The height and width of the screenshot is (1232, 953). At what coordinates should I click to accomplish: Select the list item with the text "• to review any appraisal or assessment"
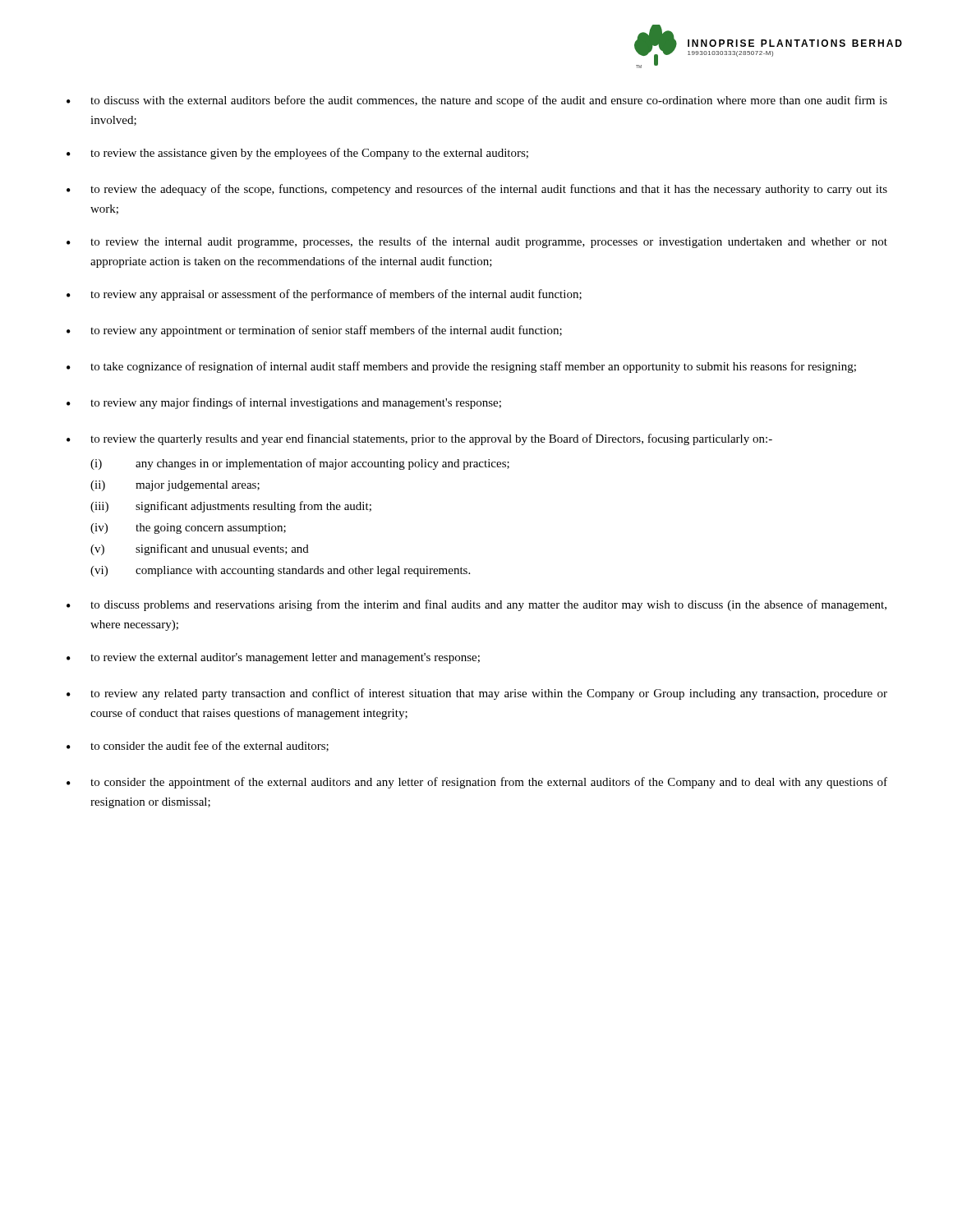(476, 296)
